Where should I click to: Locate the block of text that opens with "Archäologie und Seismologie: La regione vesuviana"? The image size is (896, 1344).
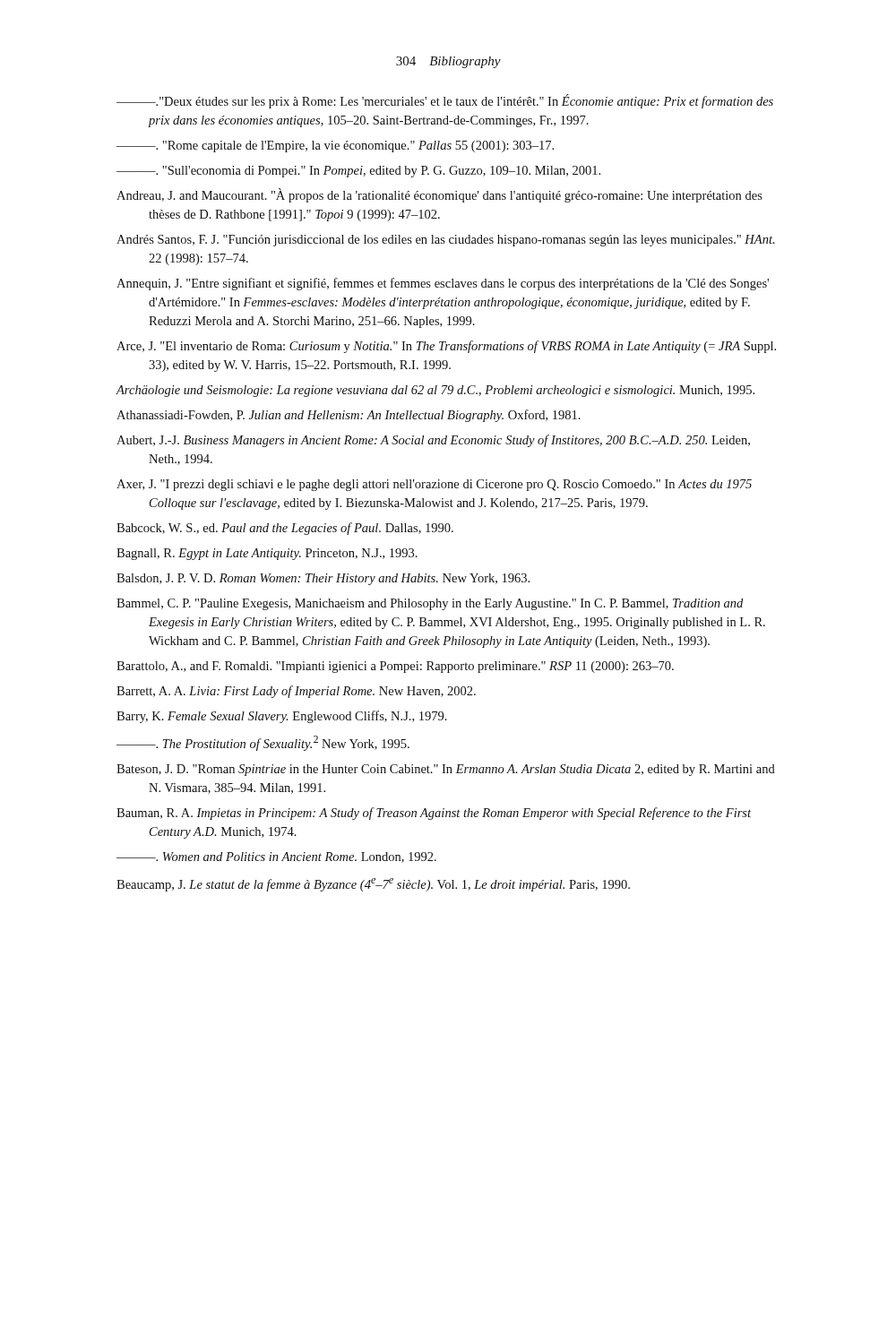(x=436, y=390)
